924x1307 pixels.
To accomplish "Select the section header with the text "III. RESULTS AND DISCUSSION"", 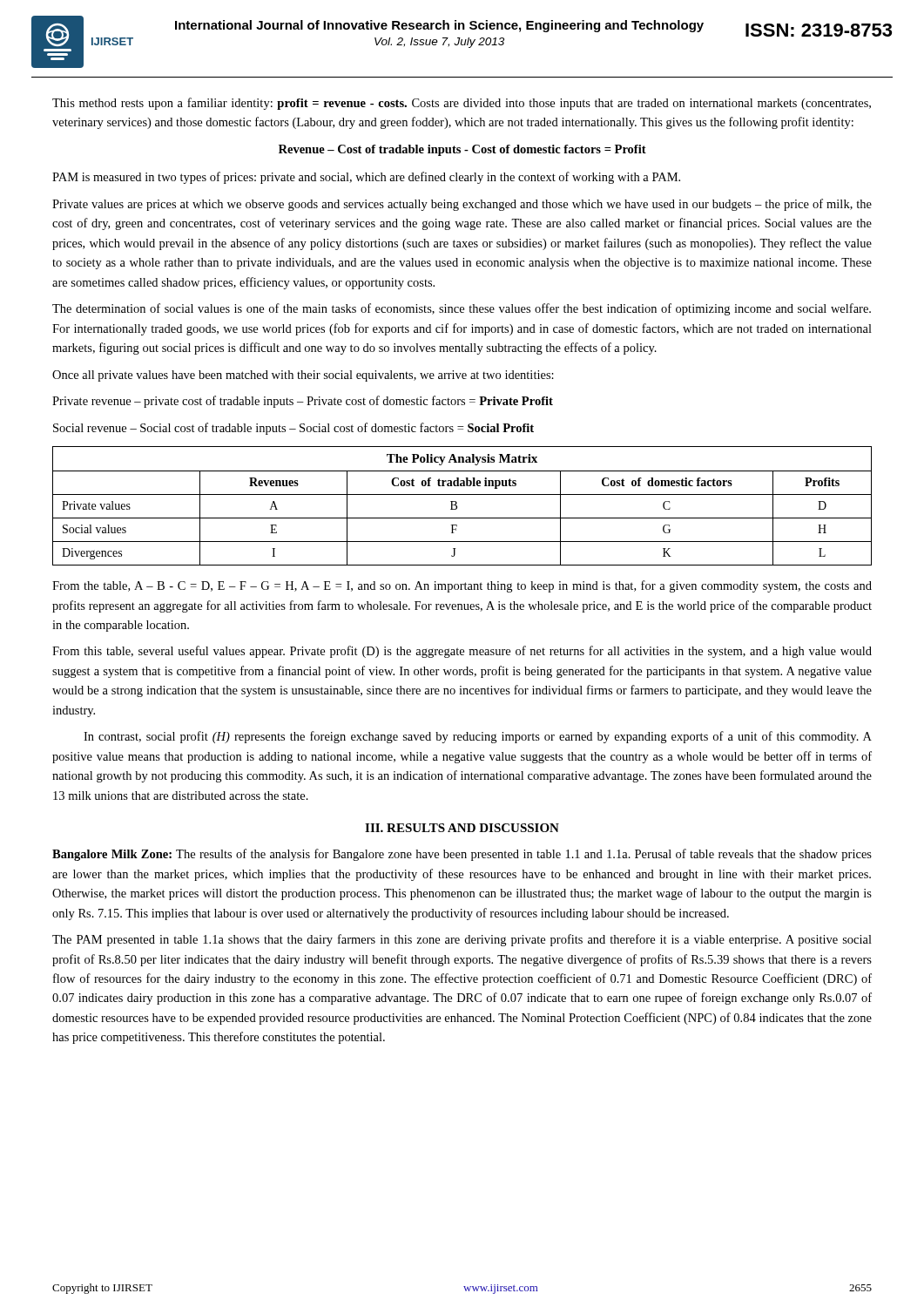I will click(462, 828).
